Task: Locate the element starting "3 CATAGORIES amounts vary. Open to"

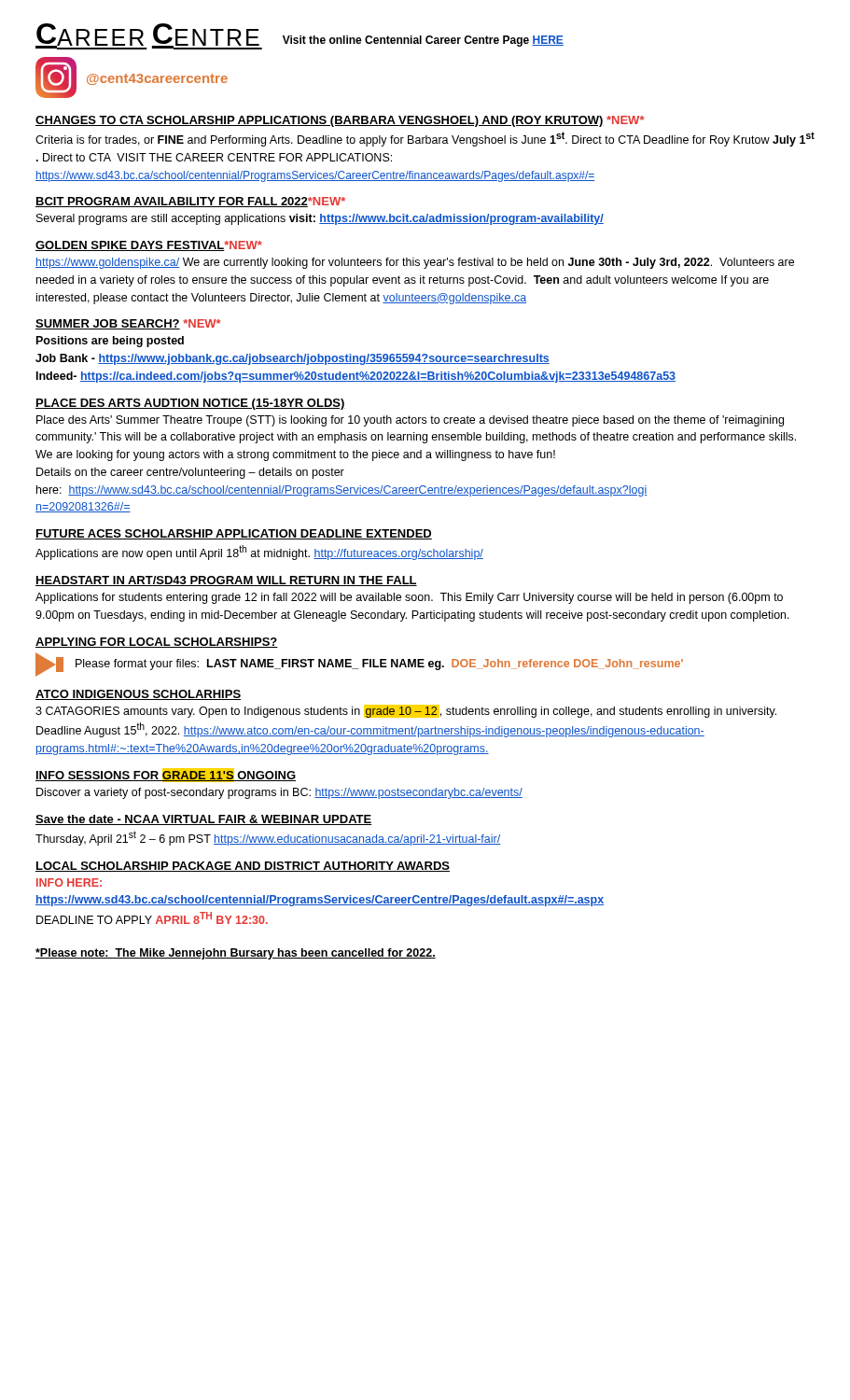Action: coord(406,730)
